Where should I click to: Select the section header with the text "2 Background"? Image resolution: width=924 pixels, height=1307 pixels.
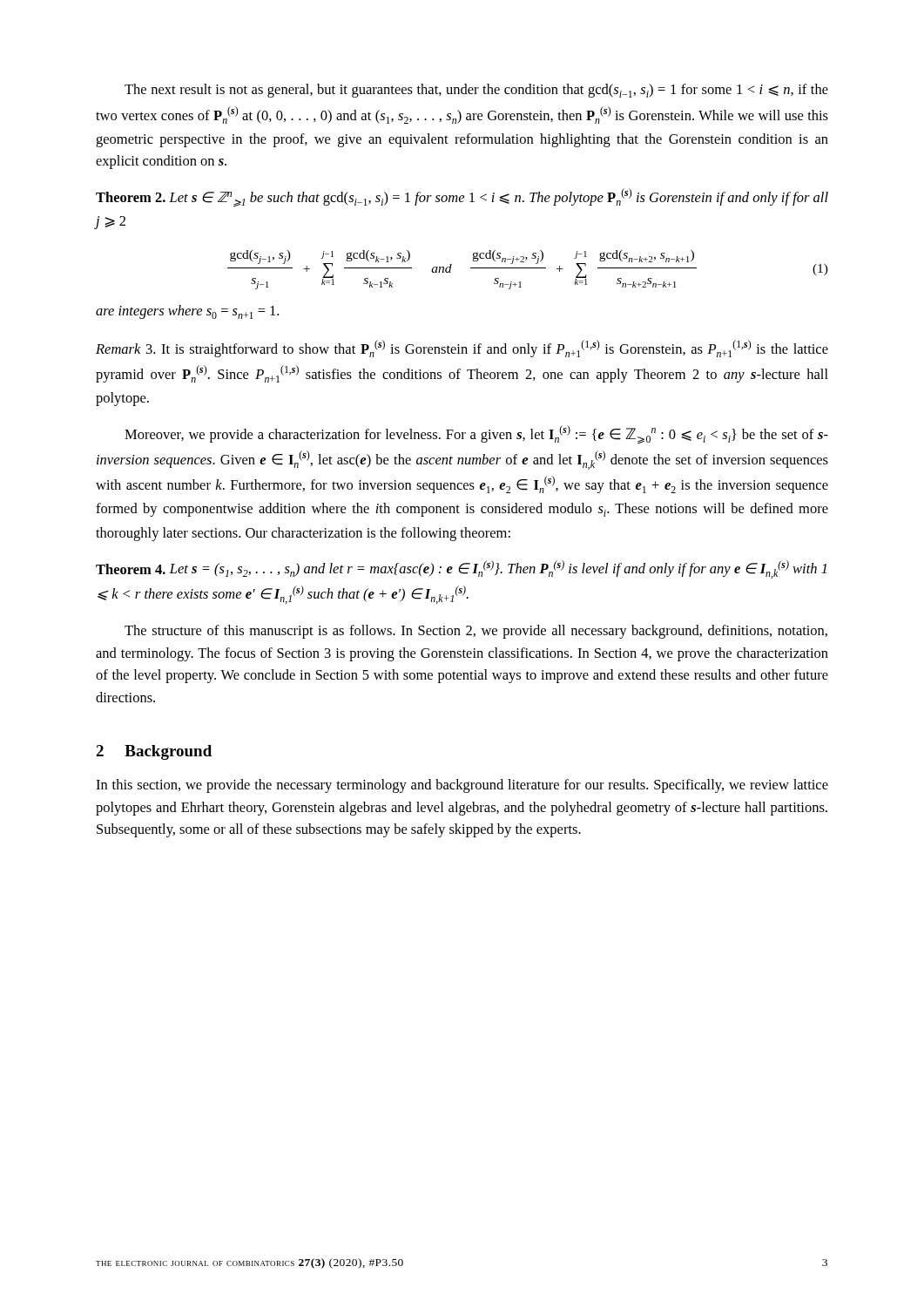[154, 751]
